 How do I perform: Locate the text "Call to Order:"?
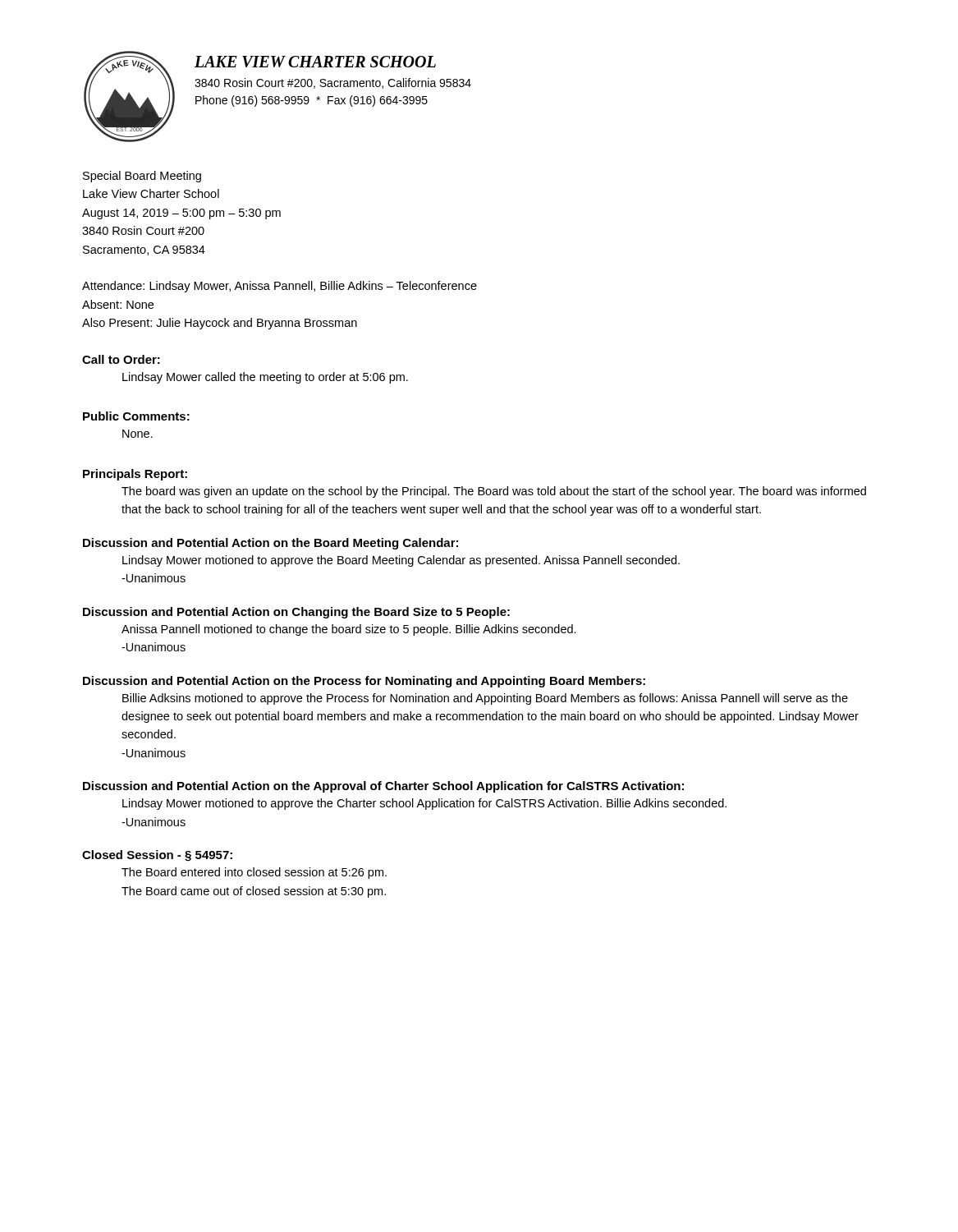click(121, 359)
